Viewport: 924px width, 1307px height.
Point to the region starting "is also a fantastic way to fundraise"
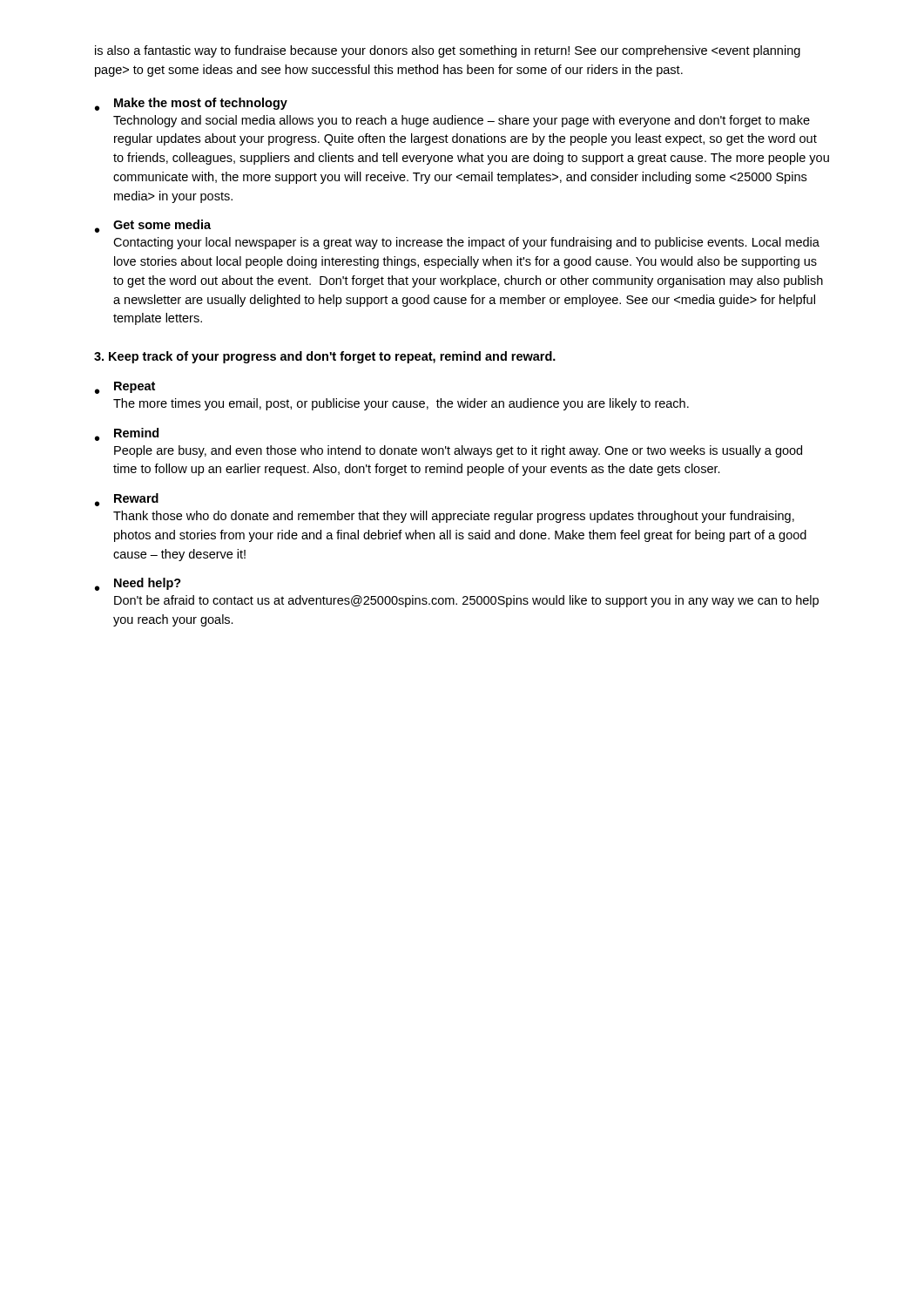[447, 60]
